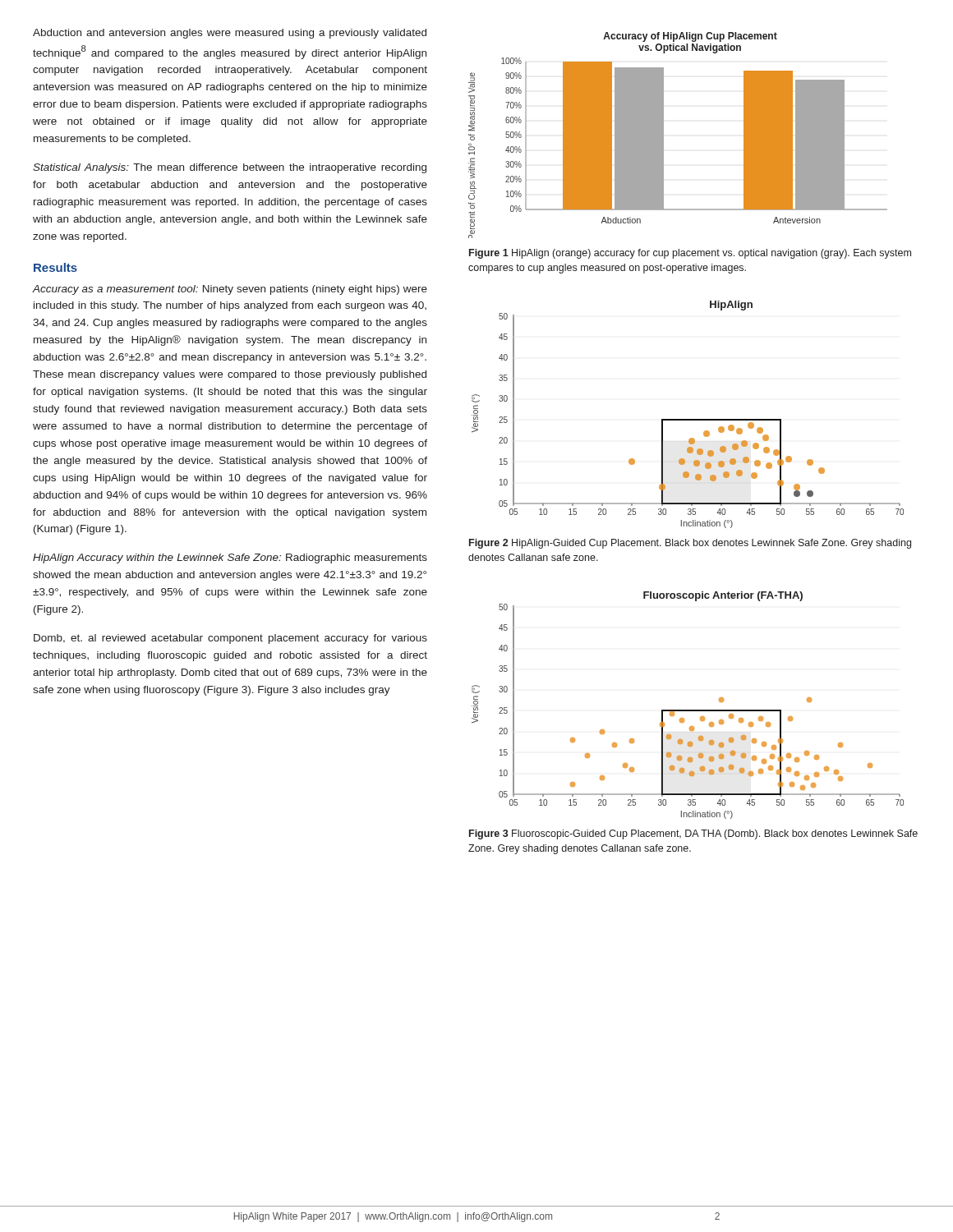Image resolution: width=953 pixels, height=1232 pixels.
Task: Locate the caption that says "Figure 3 Fluoroscopic-Guided"
Action: (x=693, y=841)
